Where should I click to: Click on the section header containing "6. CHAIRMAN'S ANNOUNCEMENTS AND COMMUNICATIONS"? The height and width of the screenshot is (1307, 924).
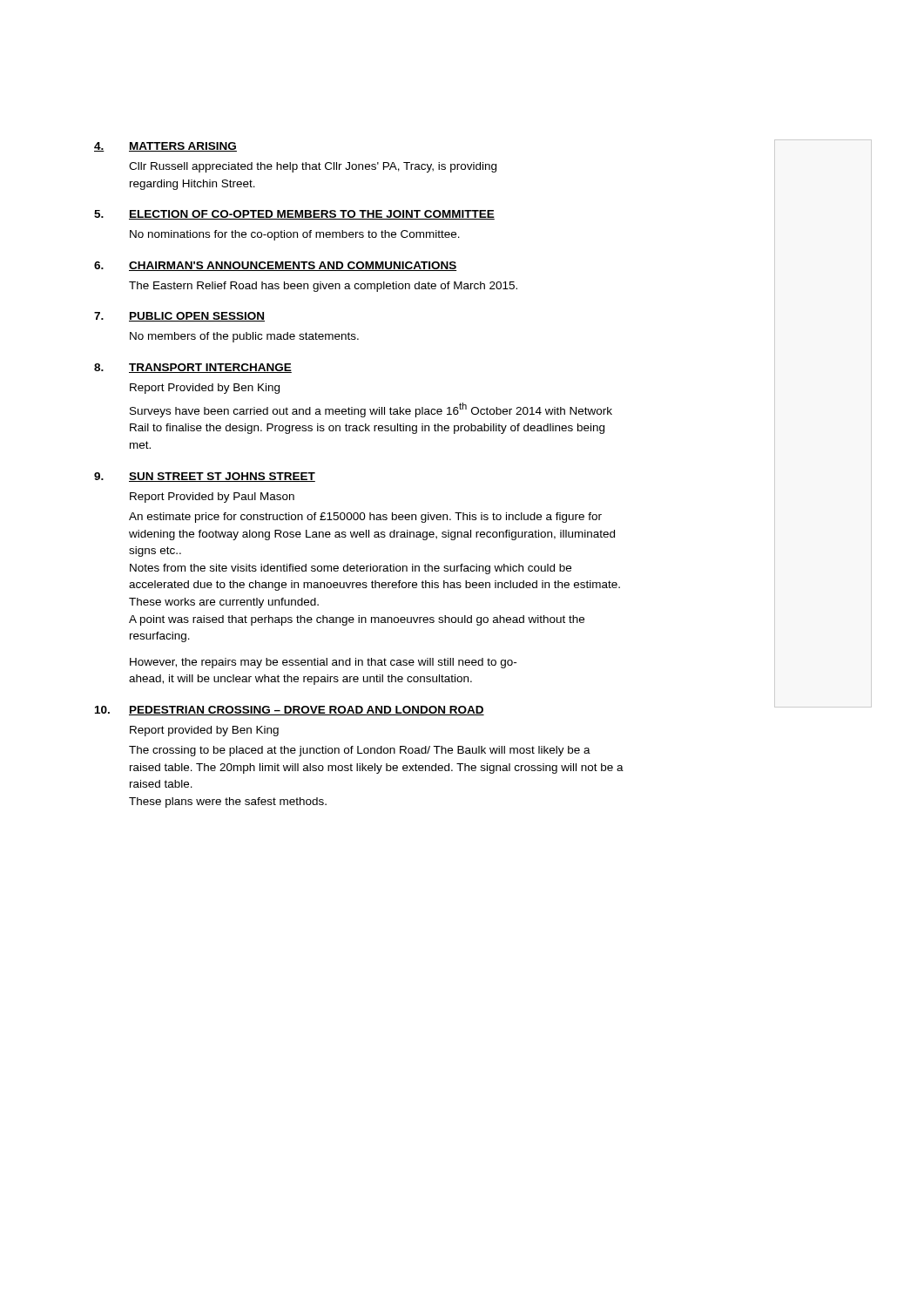(275, 265)
